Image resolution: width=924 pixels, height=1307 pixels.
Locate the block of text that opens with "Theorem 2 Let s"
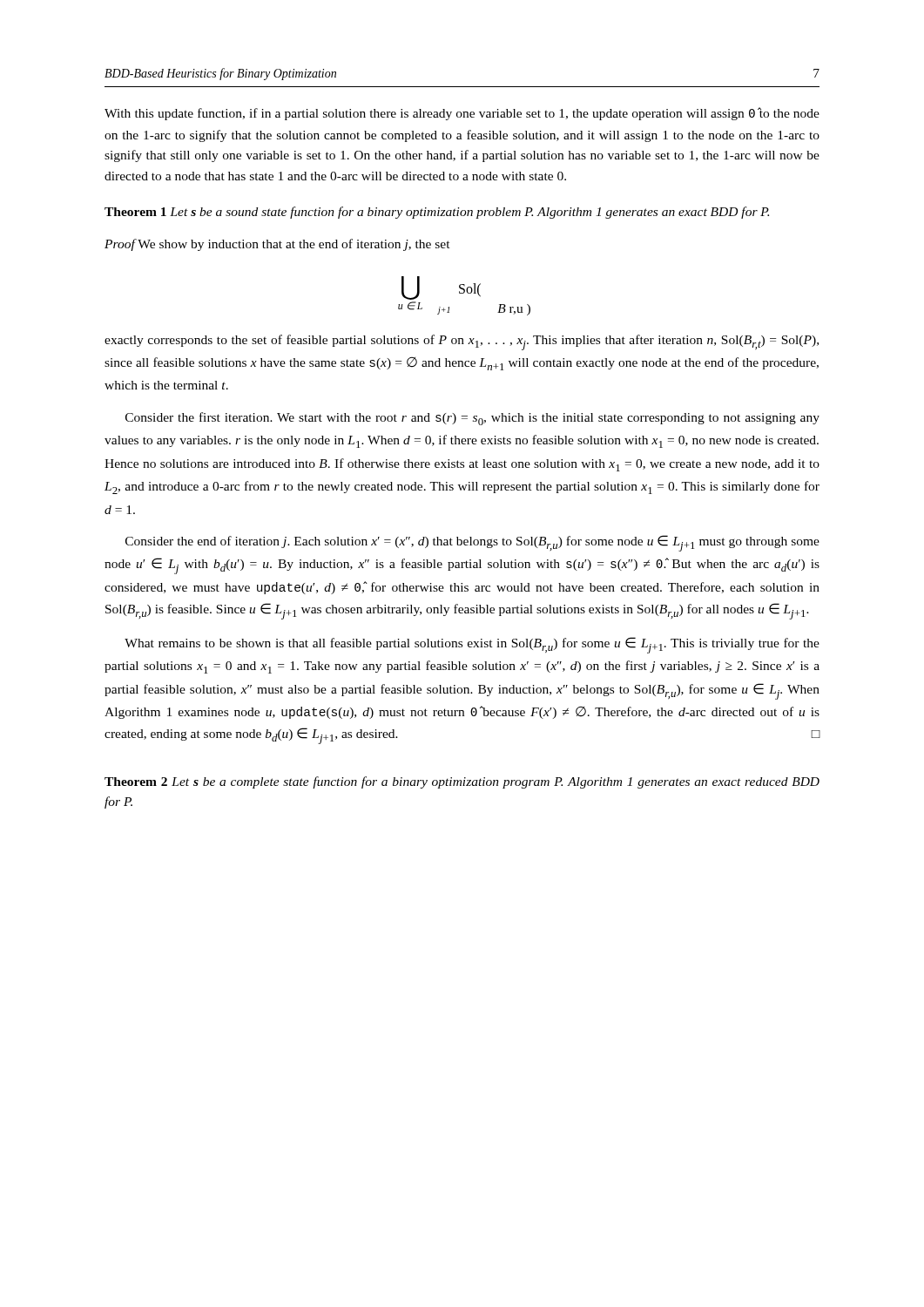(462, 791)
